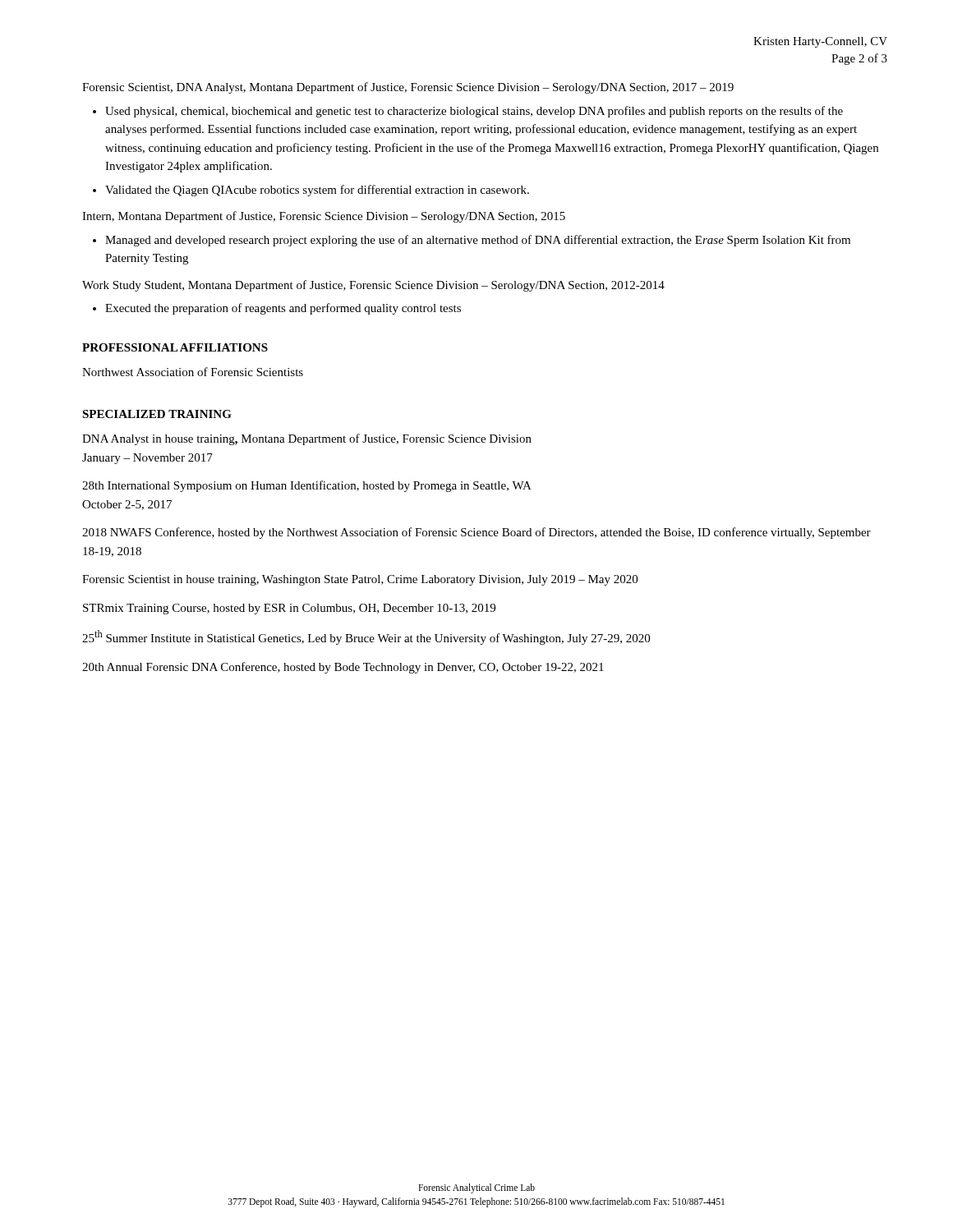Find the region starting "Managed and developed research project exploring the"
The width and height of the screenshot is (953, 1232).
[x=478, y=249]
